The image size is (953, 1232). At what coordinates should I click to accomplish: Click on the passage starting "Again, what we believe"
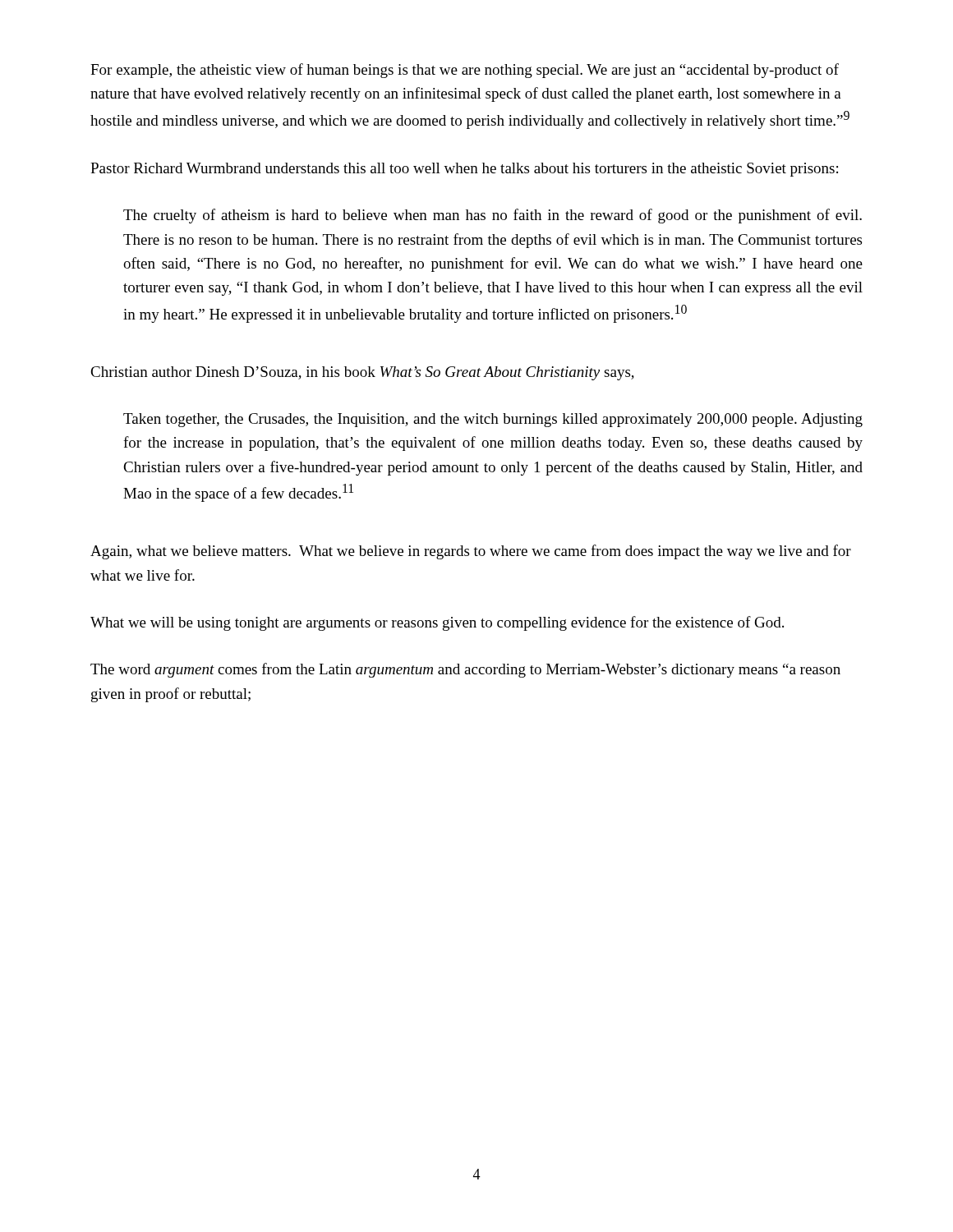[471, 563]
